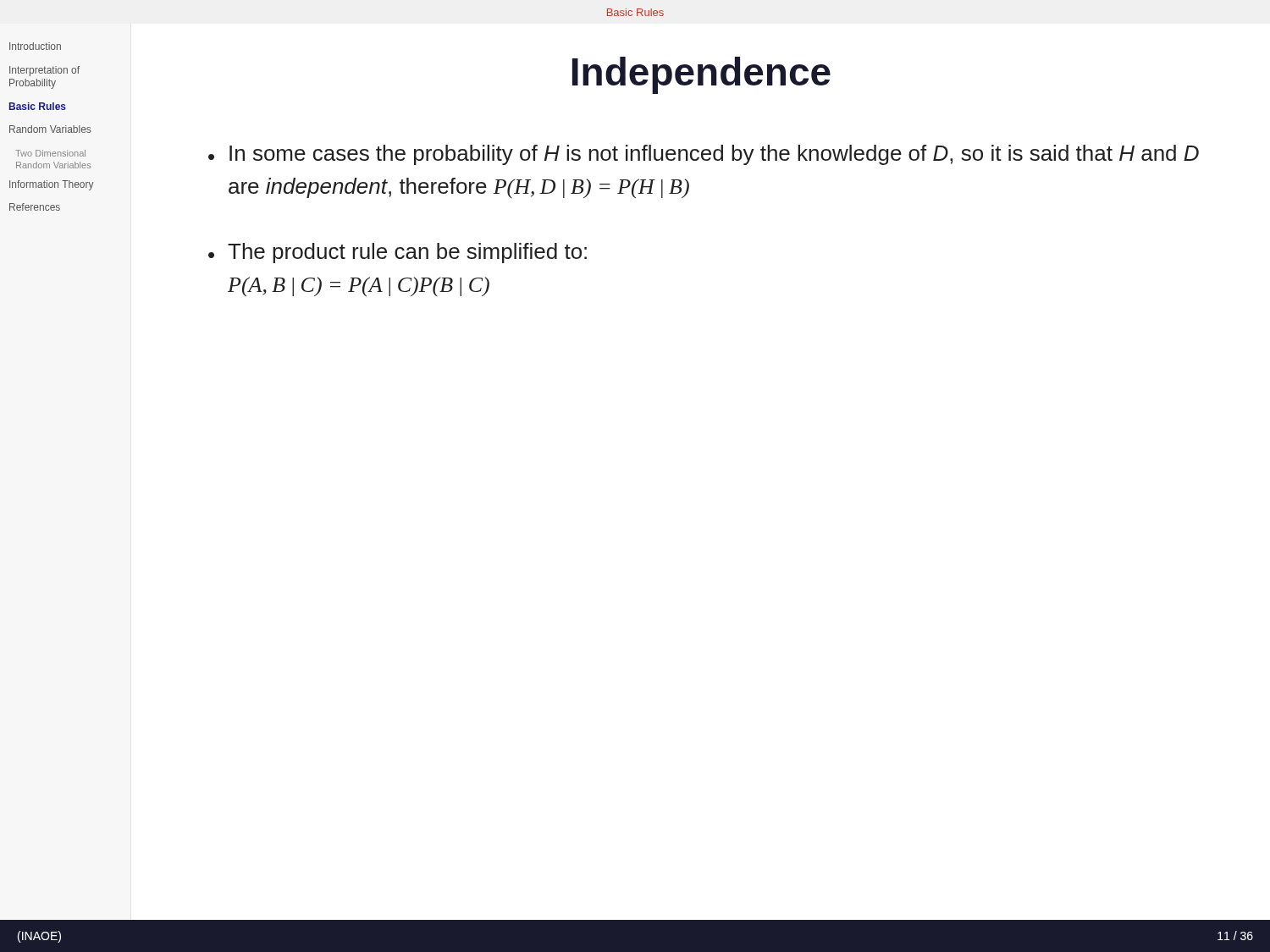Select the text that says "Interpretation of Probability"
This screenshot has height=952, width=1270.
44,76
